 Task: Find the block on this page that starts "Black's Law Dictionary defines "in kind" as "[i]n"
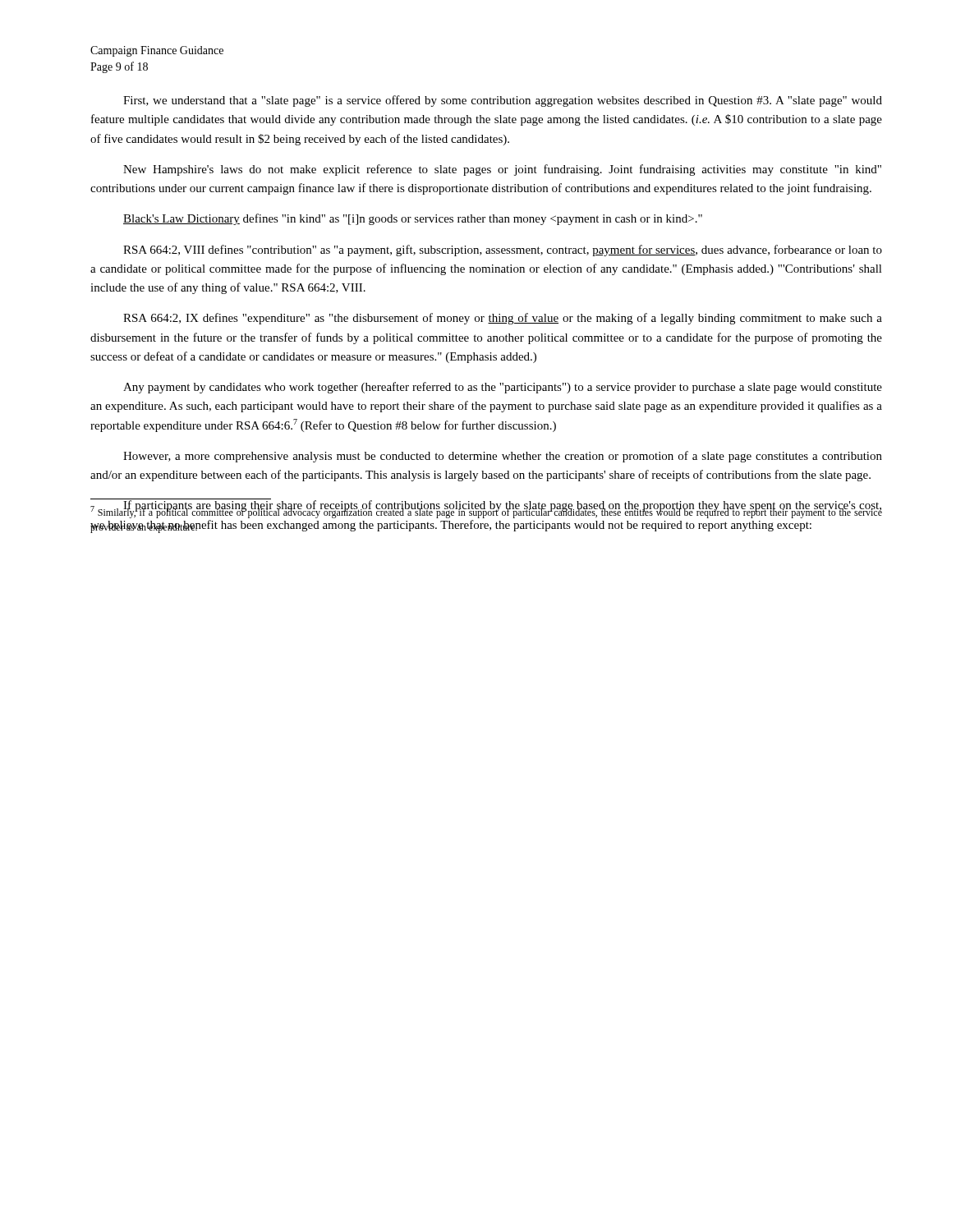click(x=413, y=219)
